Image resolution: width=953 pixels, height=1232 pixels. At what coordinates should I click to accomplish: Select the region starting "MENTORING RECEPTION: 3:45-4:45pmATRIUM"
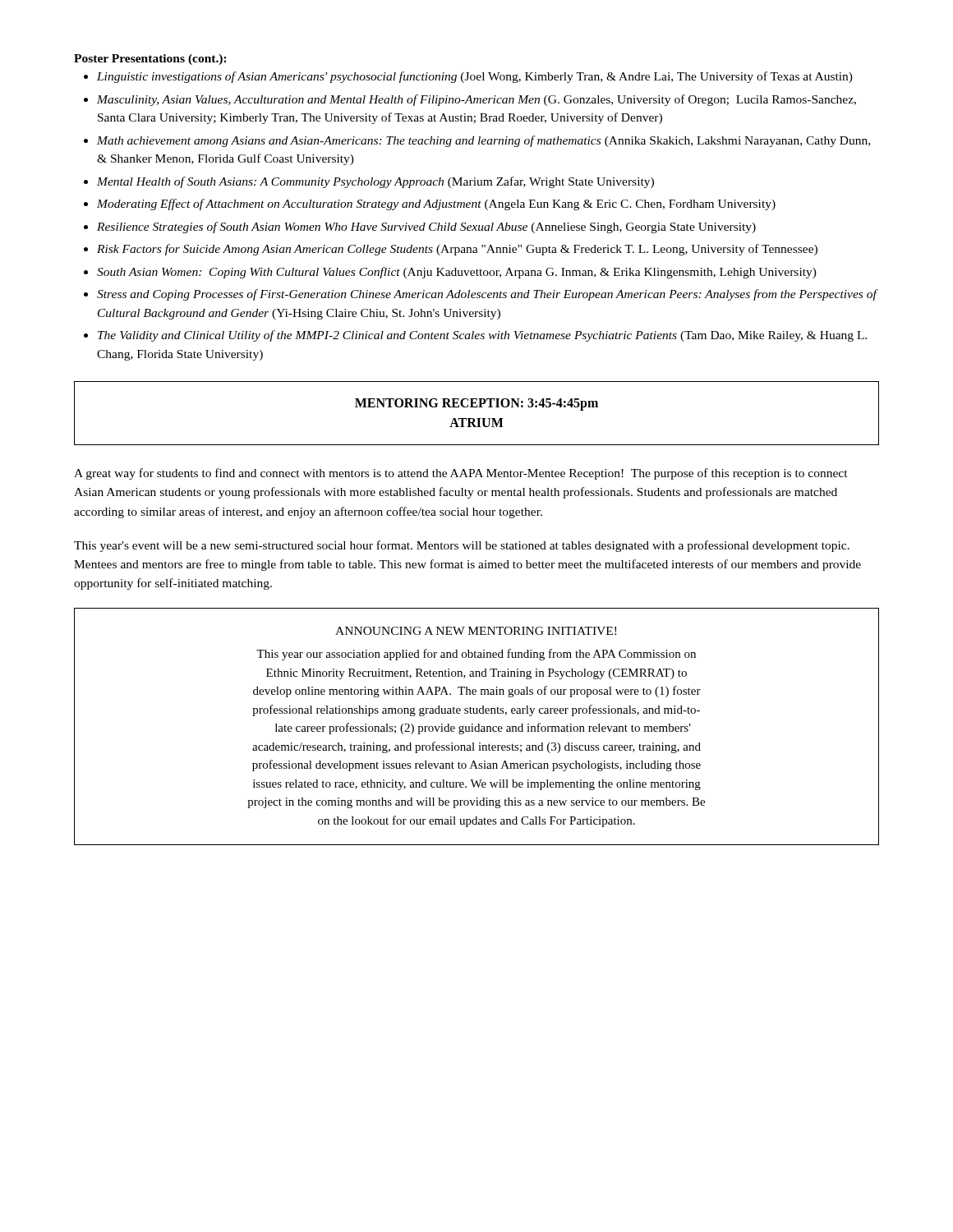pos(476,413)
